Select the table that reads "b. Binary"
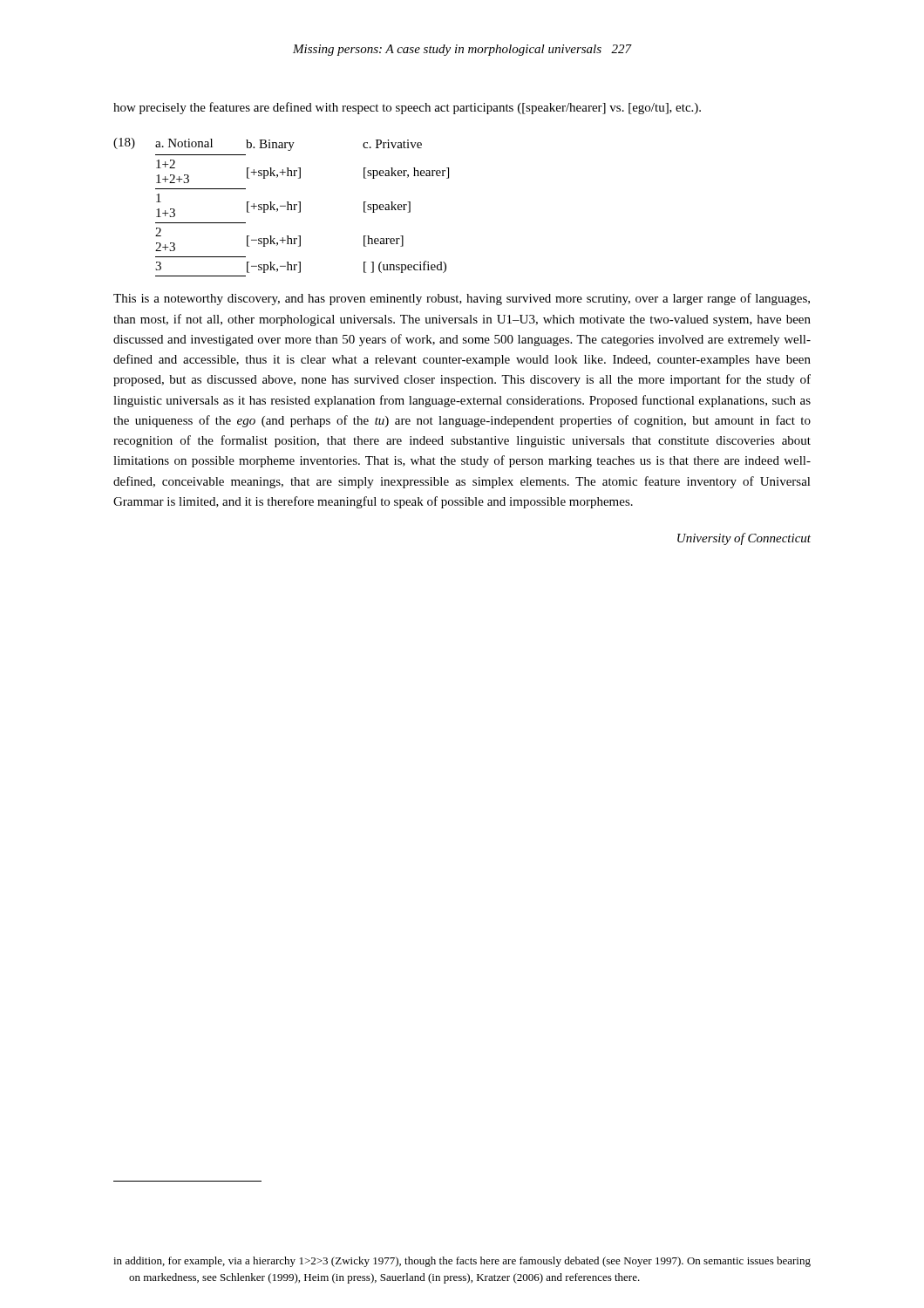The width and height of the screenshot is (924, 1308). (x=483, y=206)
